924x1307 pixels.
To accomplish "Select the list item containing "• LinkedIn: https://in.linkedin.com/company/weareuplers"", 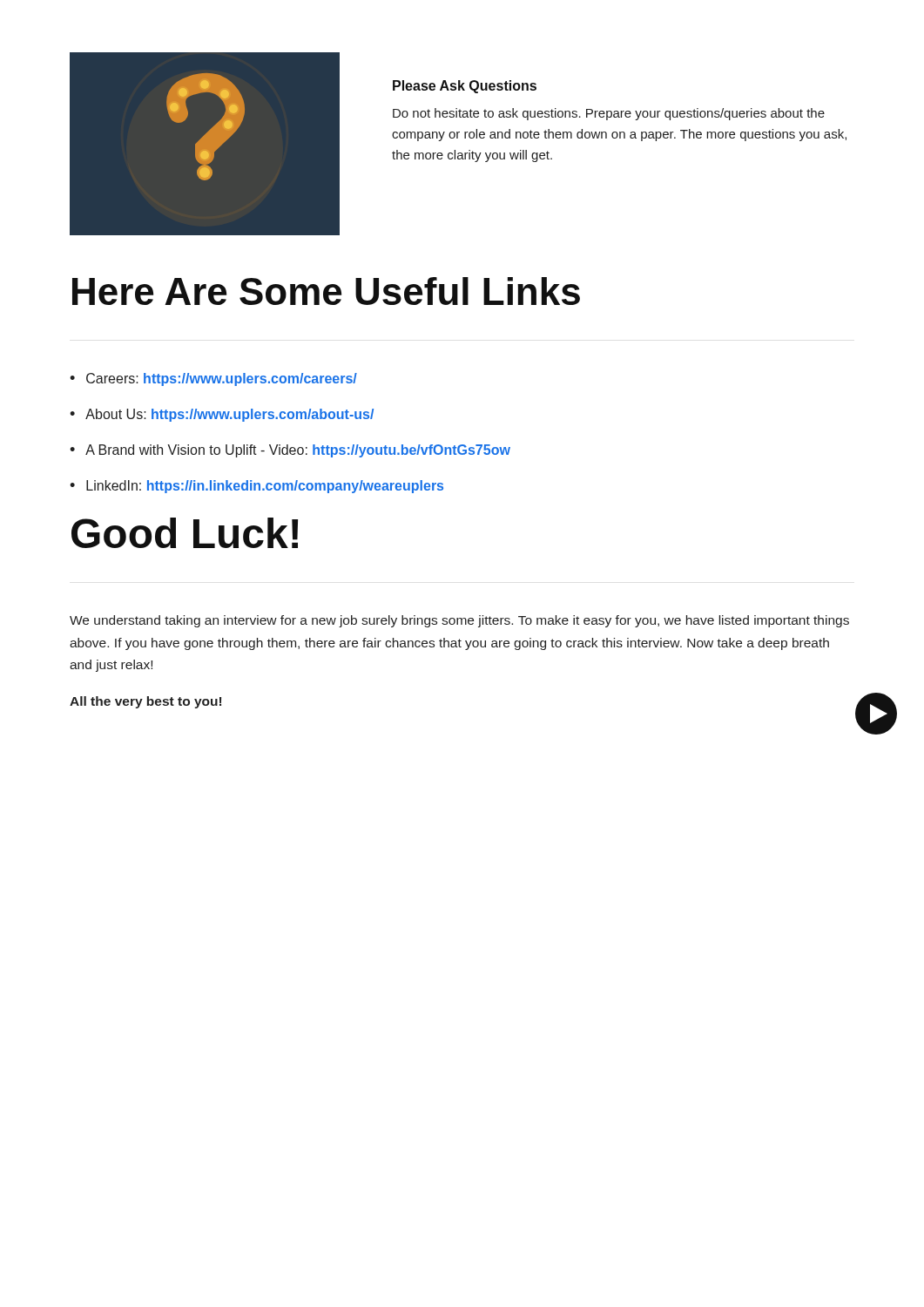I will [257, 486].
